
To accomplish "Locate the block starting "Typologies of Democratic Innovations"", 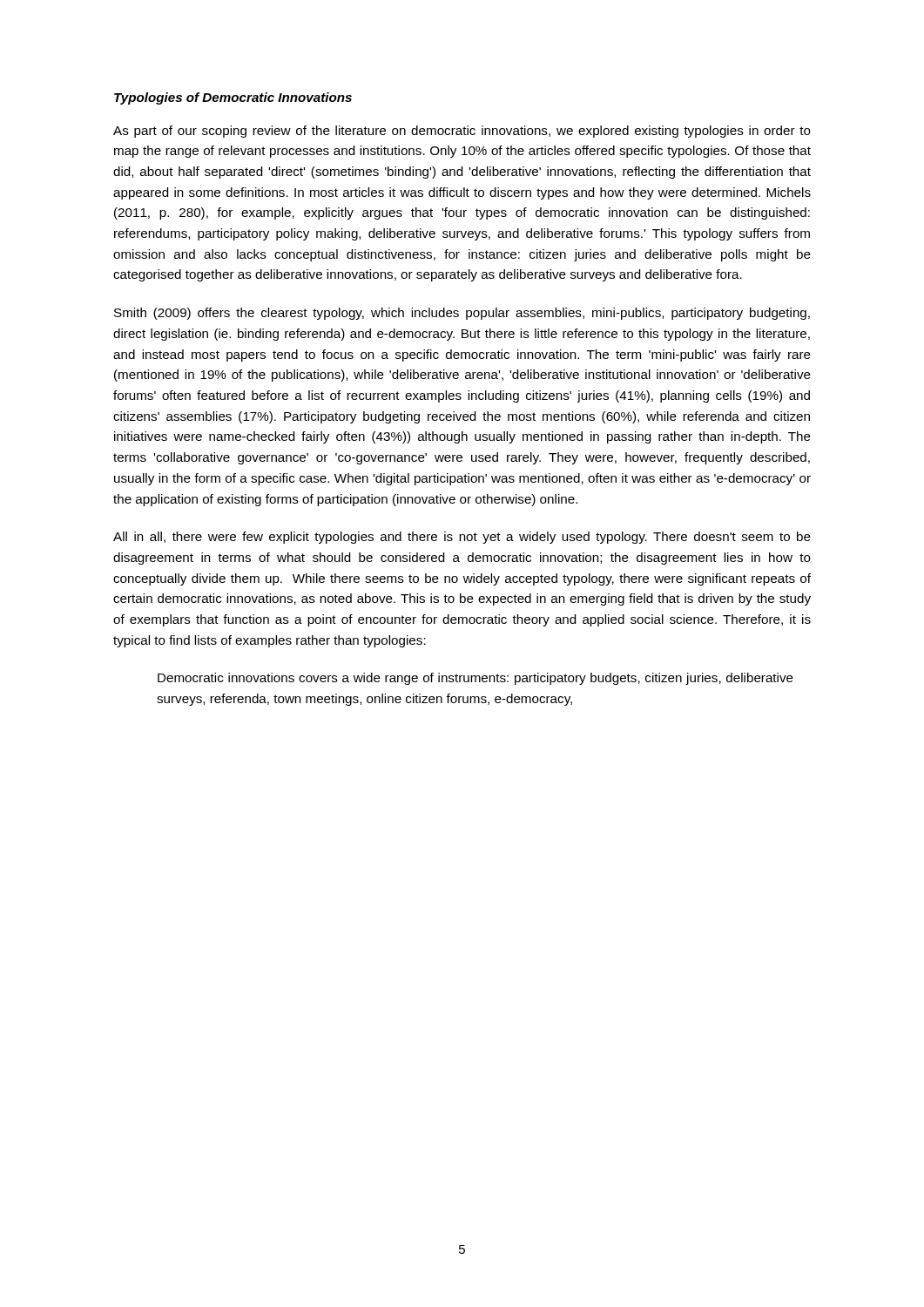I will 233,97.
